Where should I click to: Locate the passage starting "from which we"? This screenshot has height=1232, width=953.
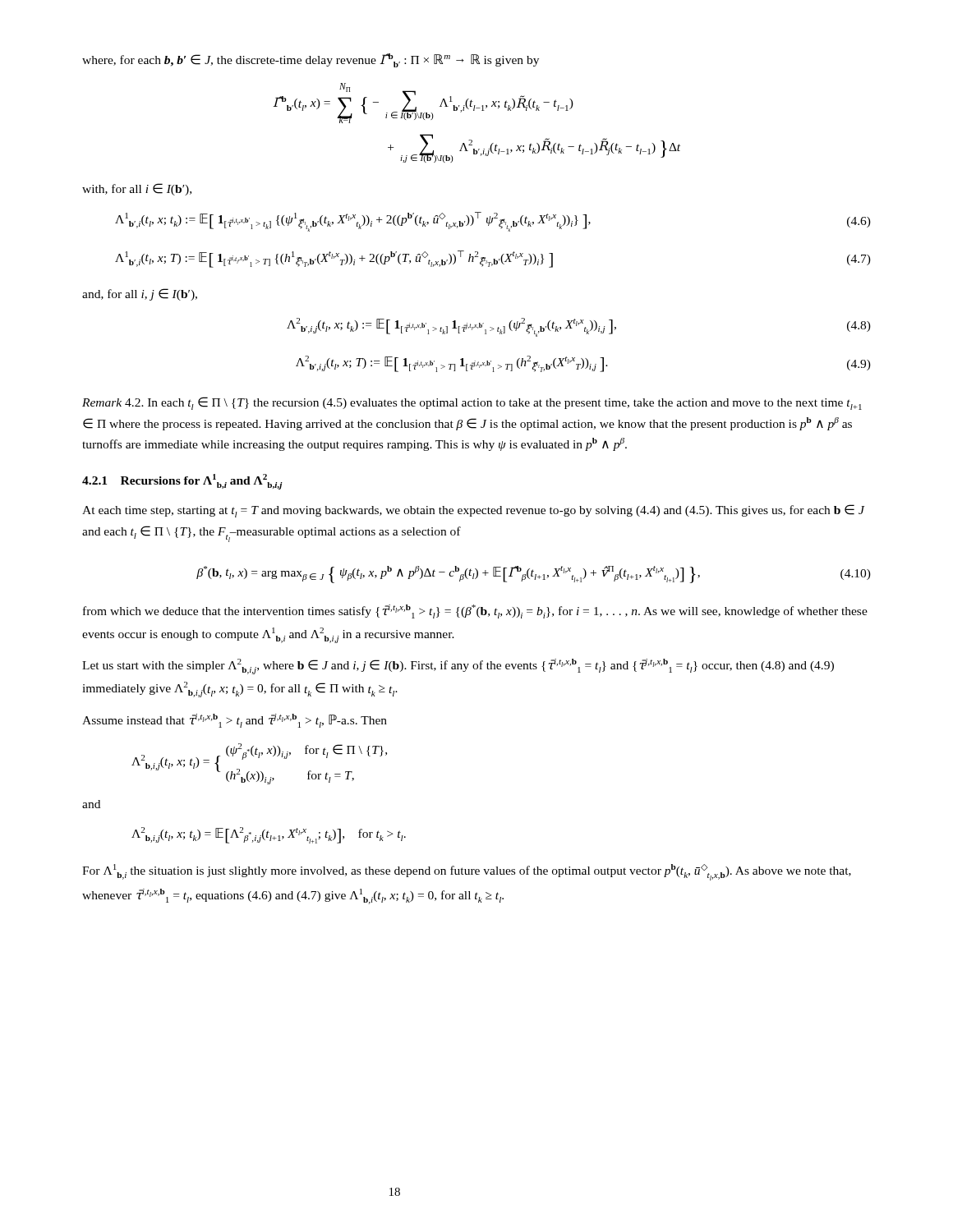click(475, 623)
